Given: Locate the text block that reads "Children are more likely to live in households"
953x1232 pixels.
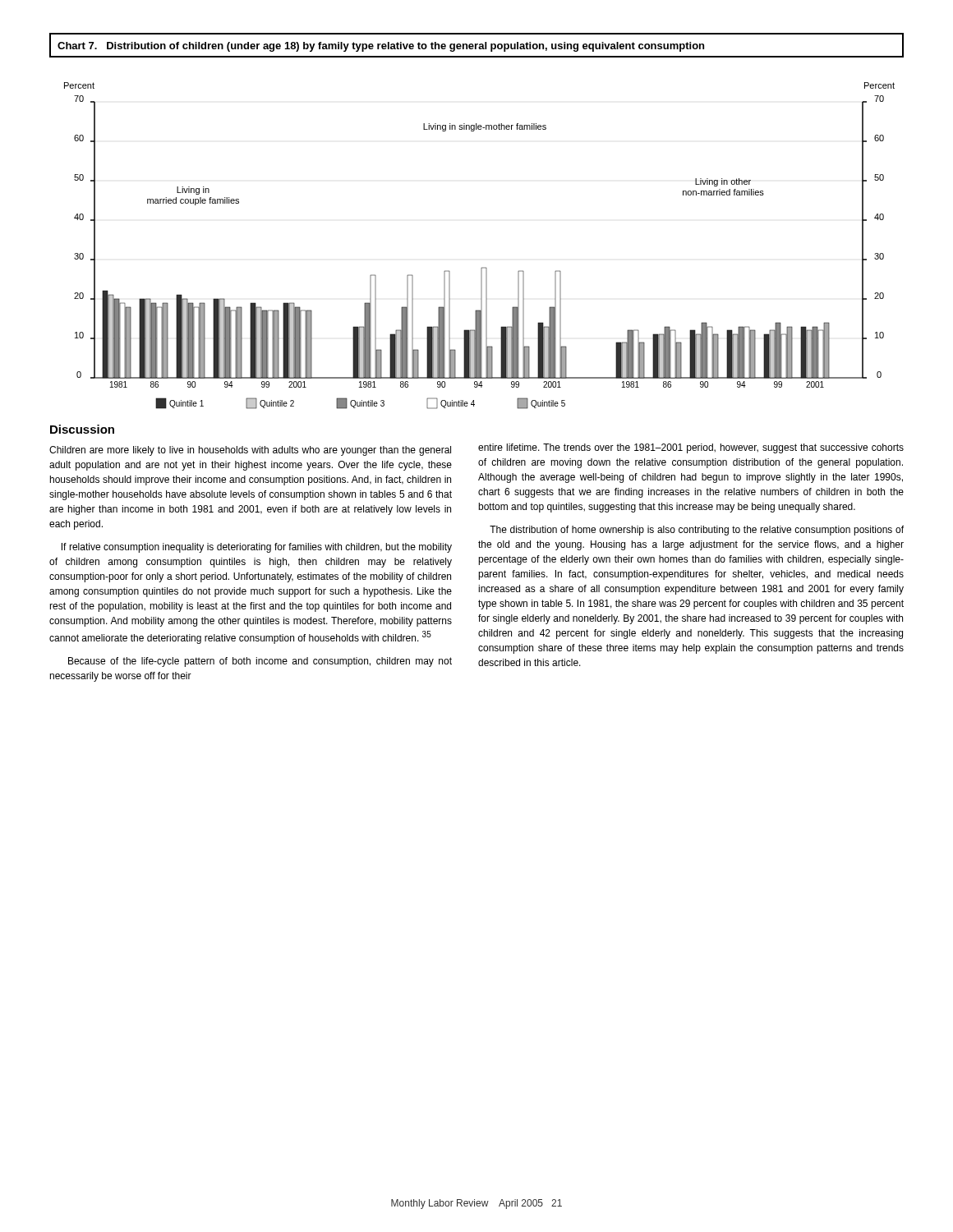Looking at the screenshot, I should [251, 487].
